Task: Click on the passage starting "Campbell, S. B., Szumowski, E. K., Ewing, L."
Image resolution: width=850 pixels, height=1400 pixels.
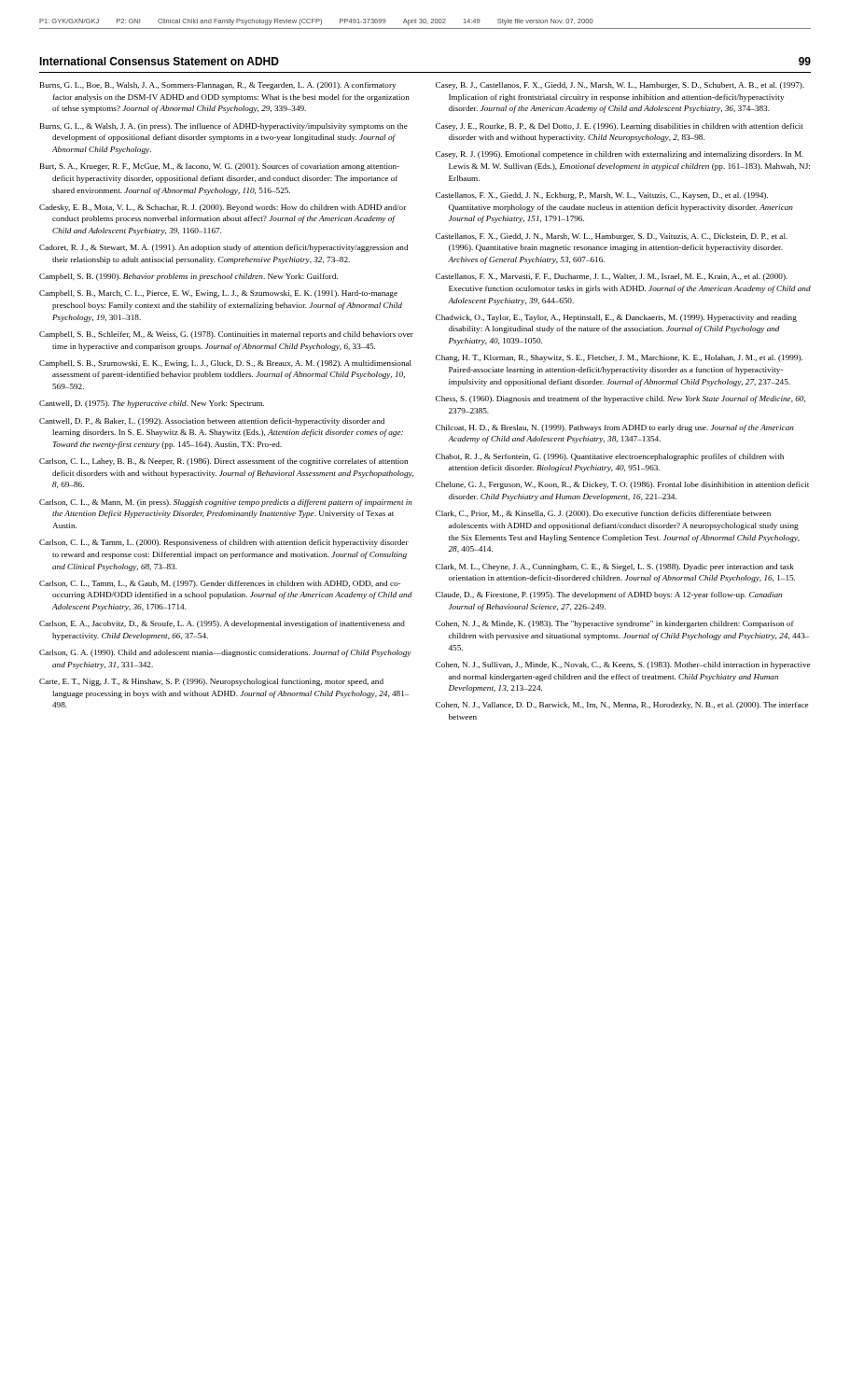Action: click(225, 375)
